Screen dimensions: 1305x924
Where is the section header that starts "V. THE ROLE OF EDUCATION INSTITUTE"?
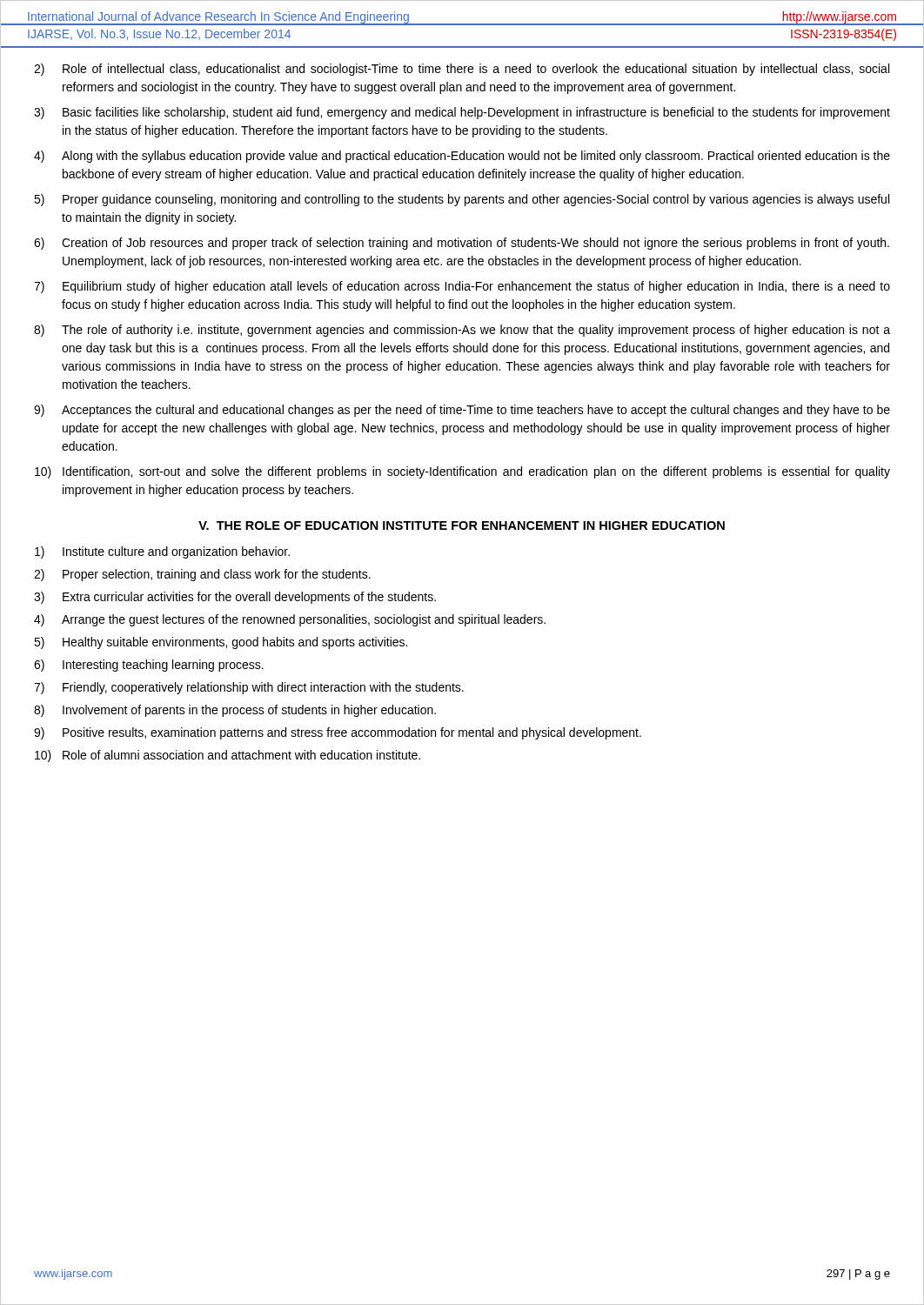[462, 525]
